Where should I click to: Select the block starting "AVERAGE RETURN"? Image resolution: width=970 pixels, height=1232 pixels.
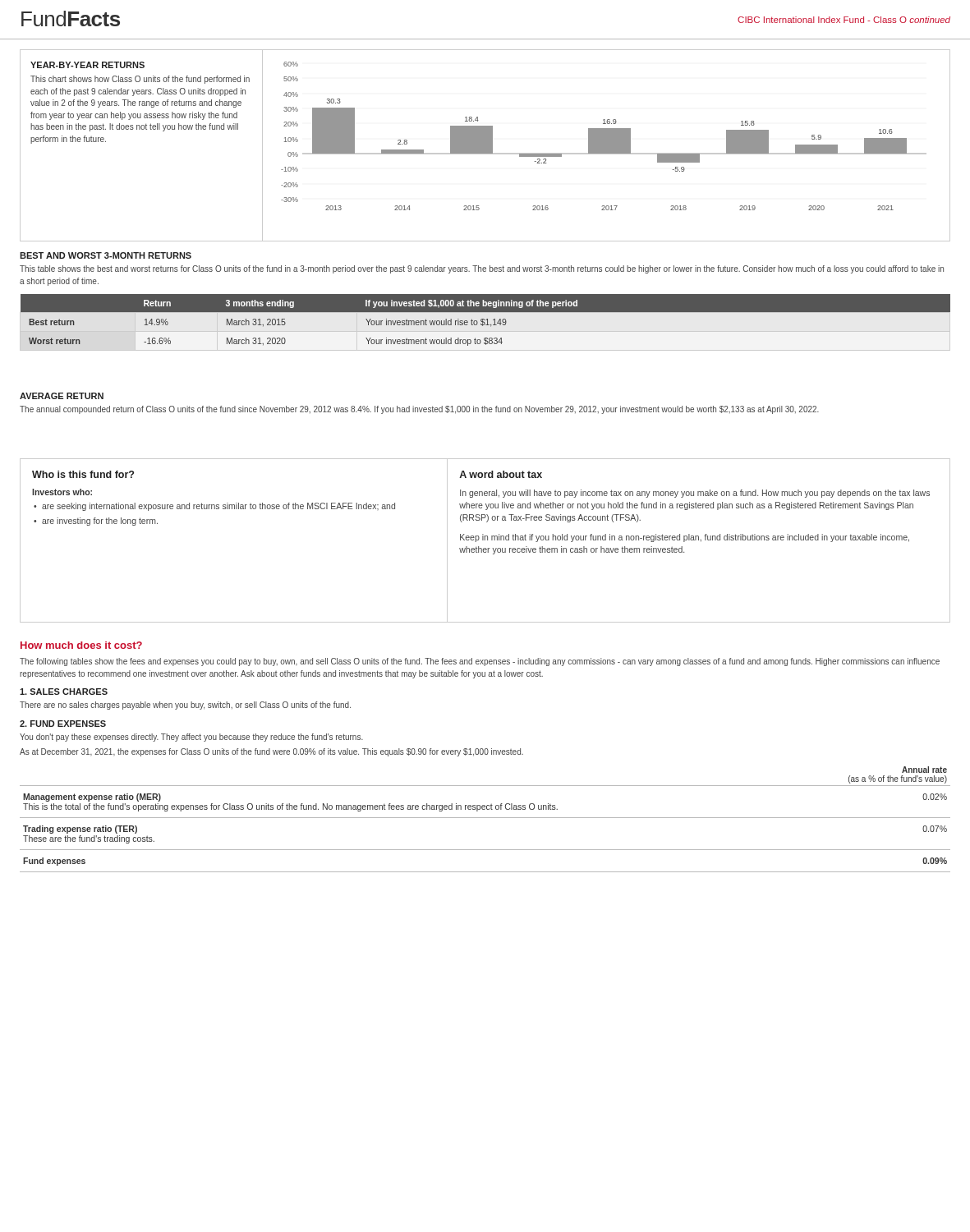(x=62, y=396)
